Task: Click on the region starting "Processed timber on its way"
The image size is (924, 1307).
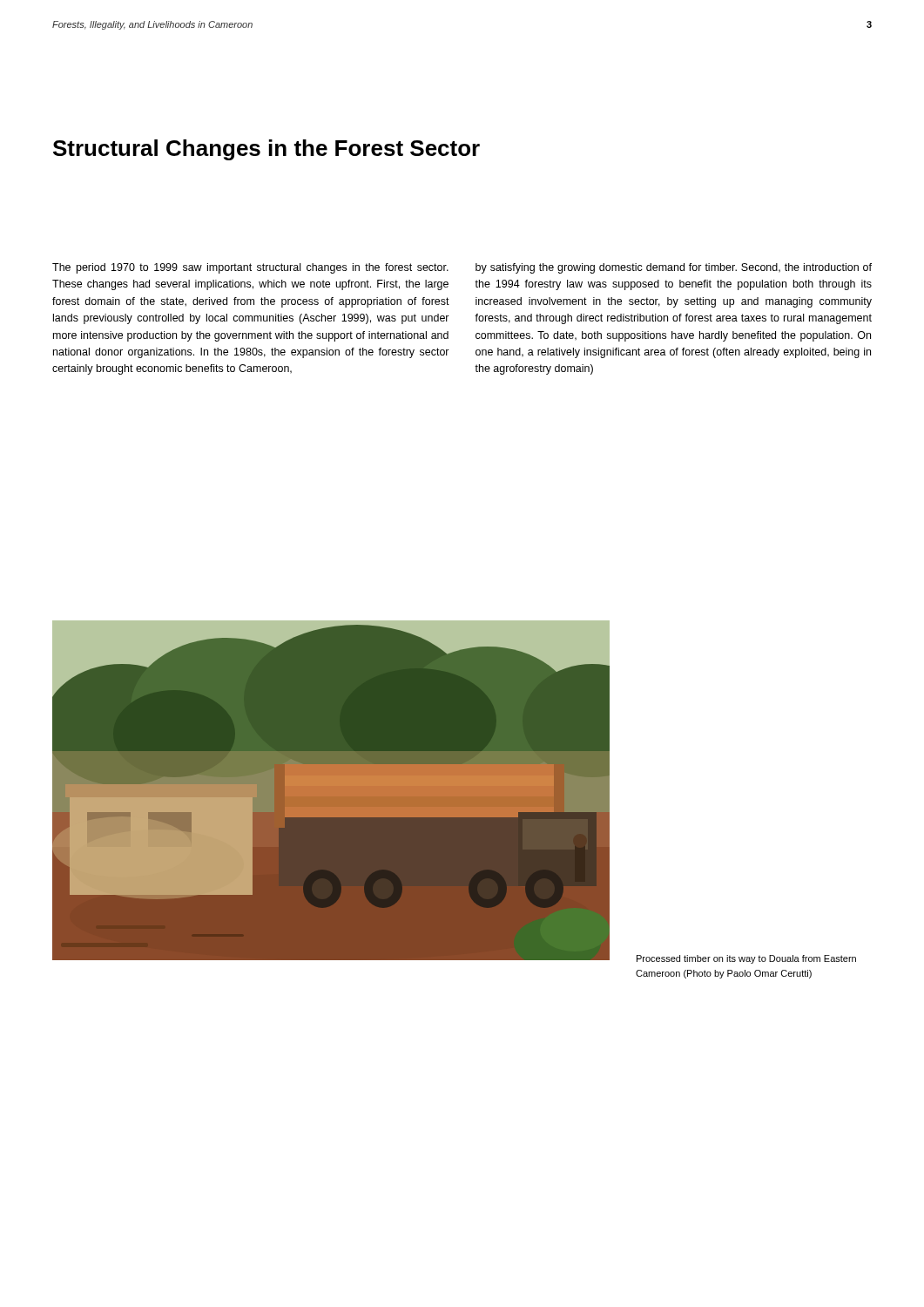Action: click(746, 966)
